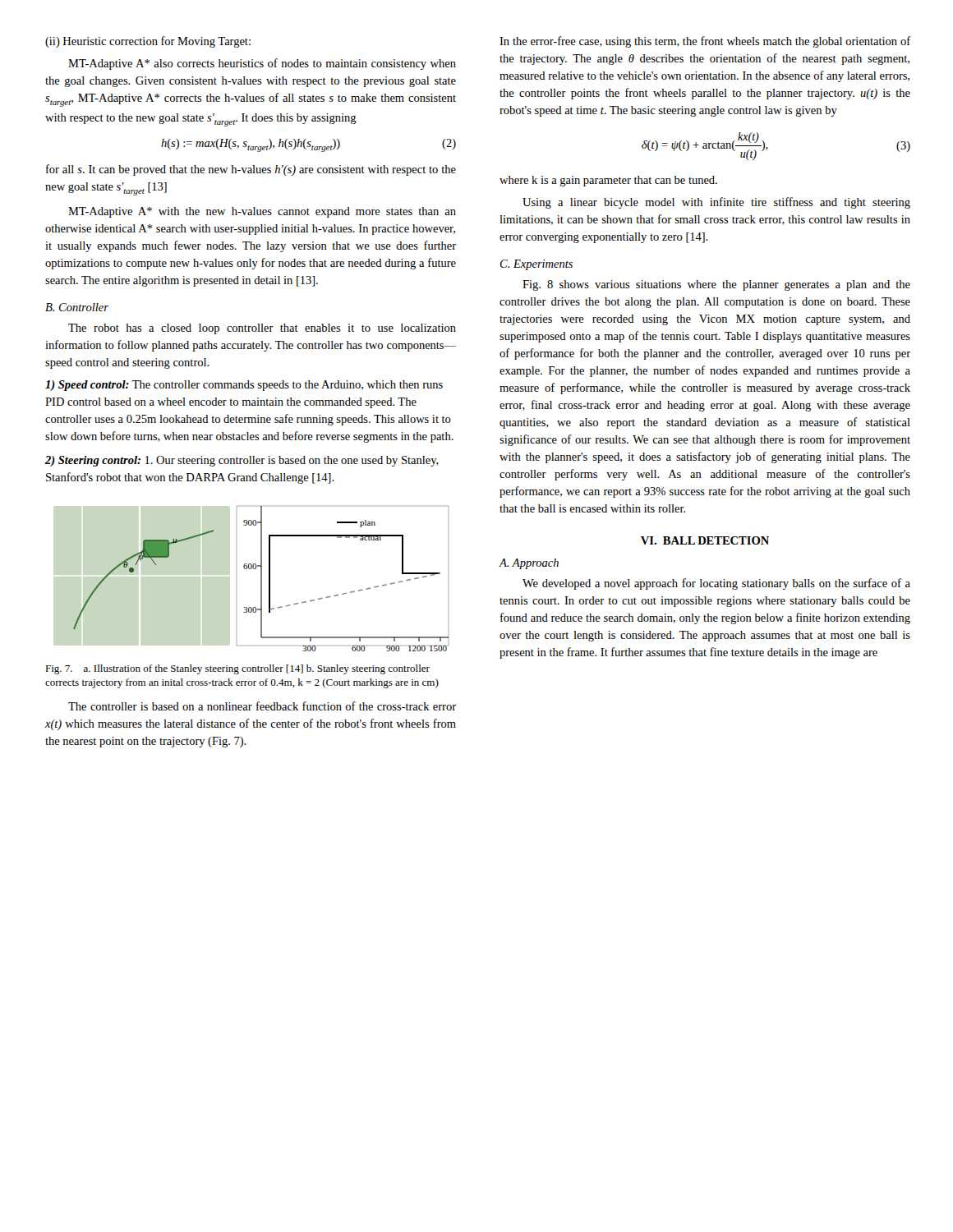Click the caption
Screen dimensions: 1232x953
tap(242, 675)
